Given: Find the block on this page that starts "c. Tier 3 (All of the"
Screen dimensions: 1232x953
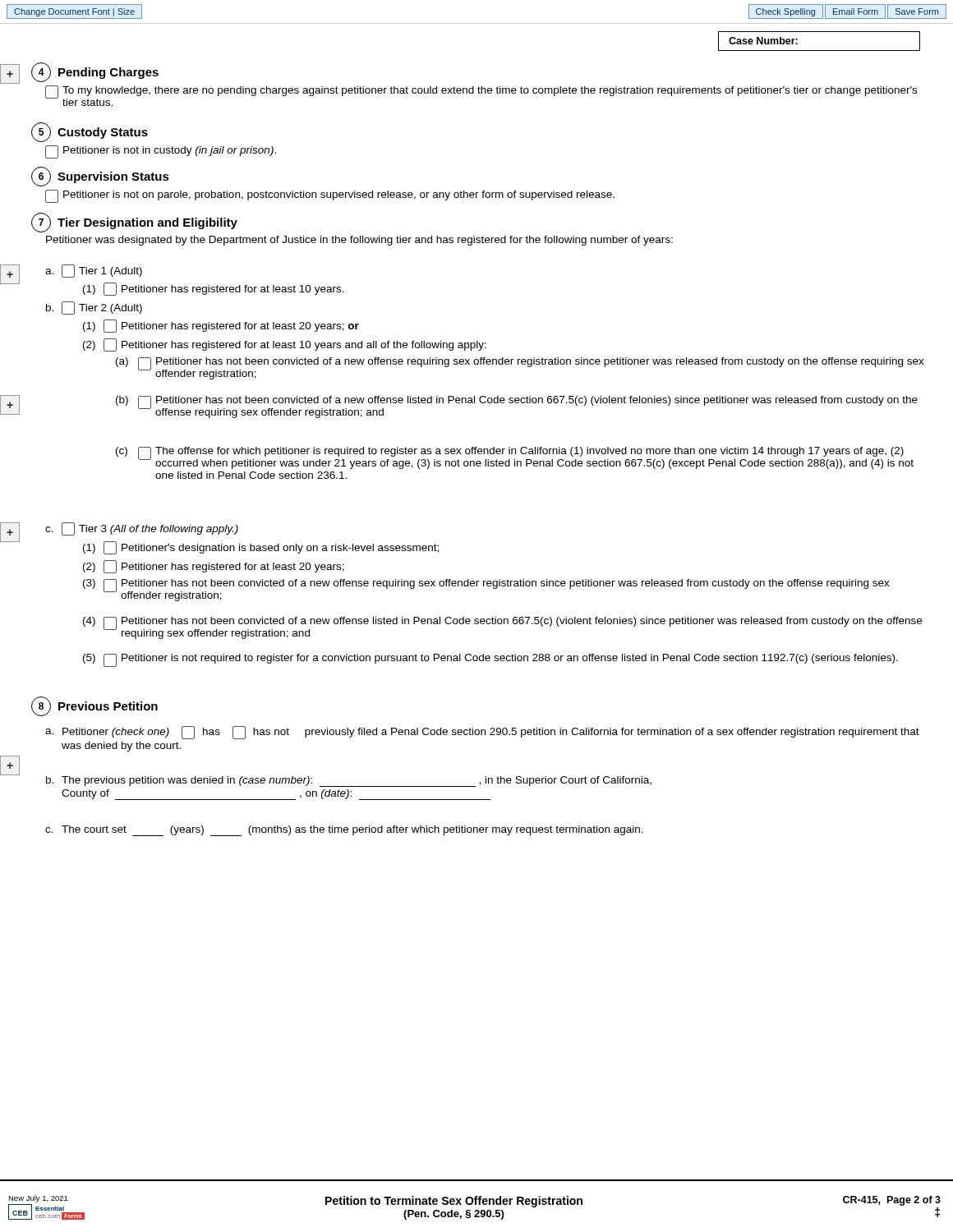Looking at the screenshot, I should click(142, 529).
